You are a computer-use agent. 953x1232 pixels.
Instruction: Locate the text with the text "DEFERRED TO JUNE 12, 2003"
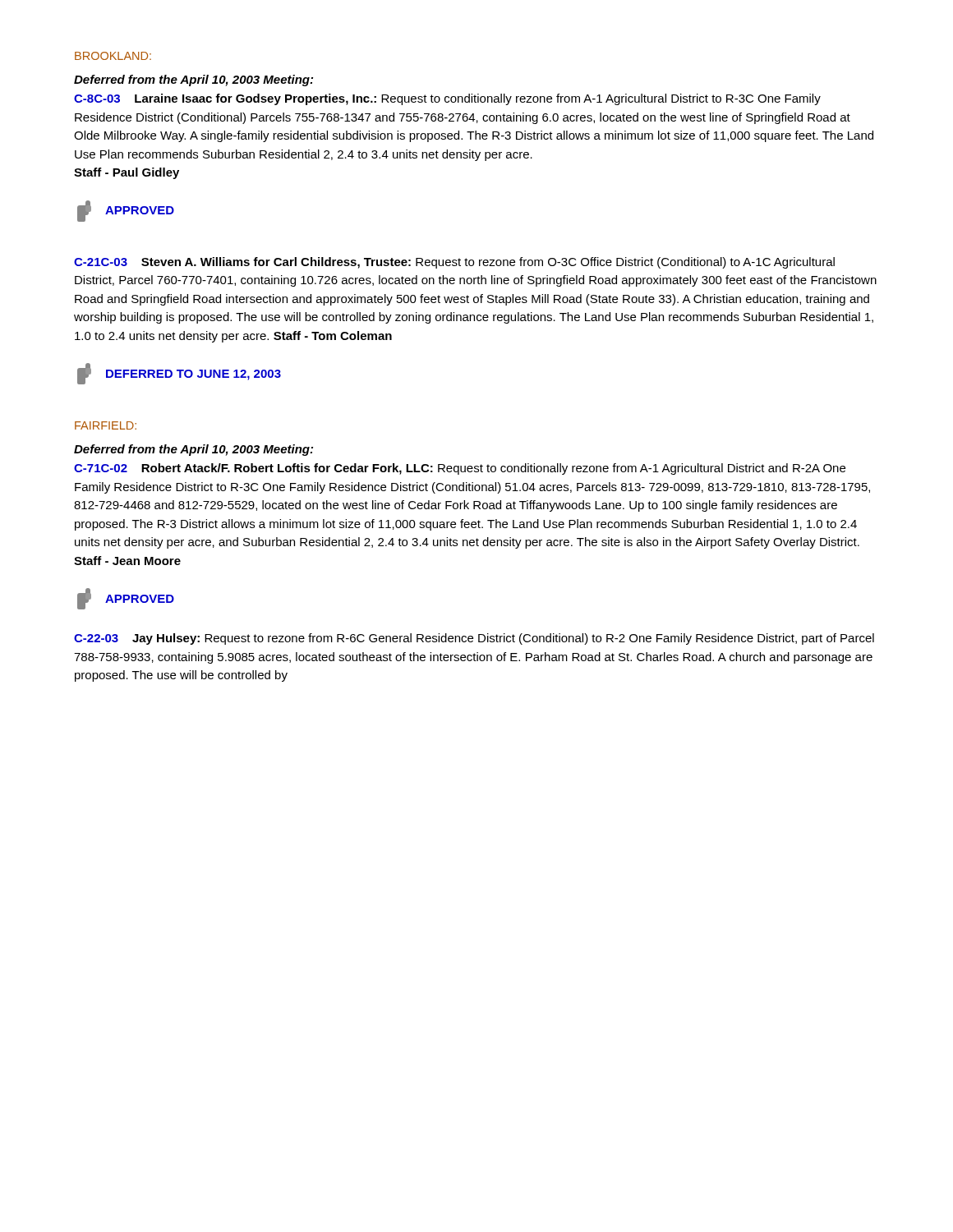pyautogui.click(x=177, y=373)
